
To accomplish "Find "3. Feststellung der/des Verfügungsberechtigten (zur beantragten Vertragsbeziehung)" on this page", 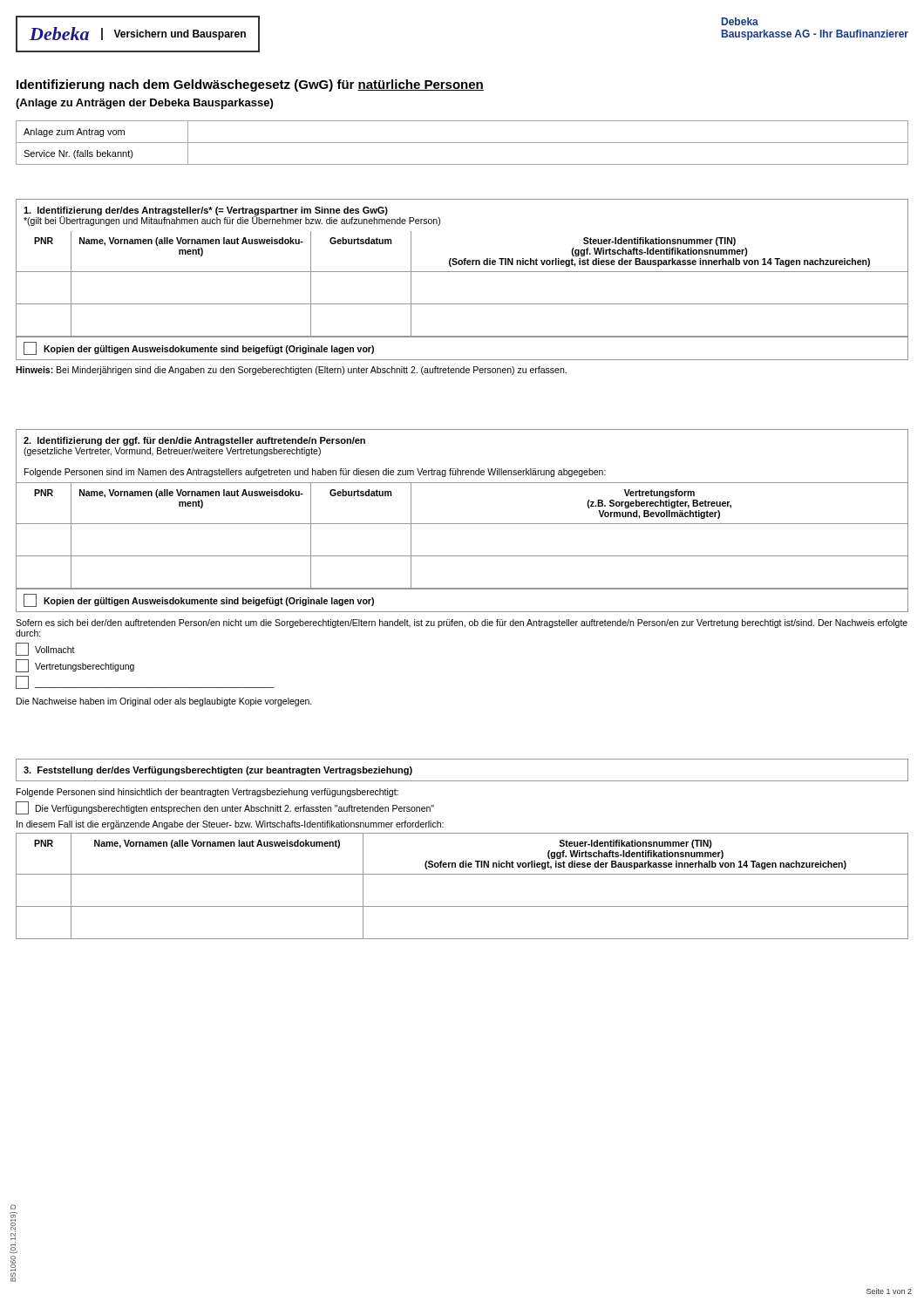I will click(218, 770).
